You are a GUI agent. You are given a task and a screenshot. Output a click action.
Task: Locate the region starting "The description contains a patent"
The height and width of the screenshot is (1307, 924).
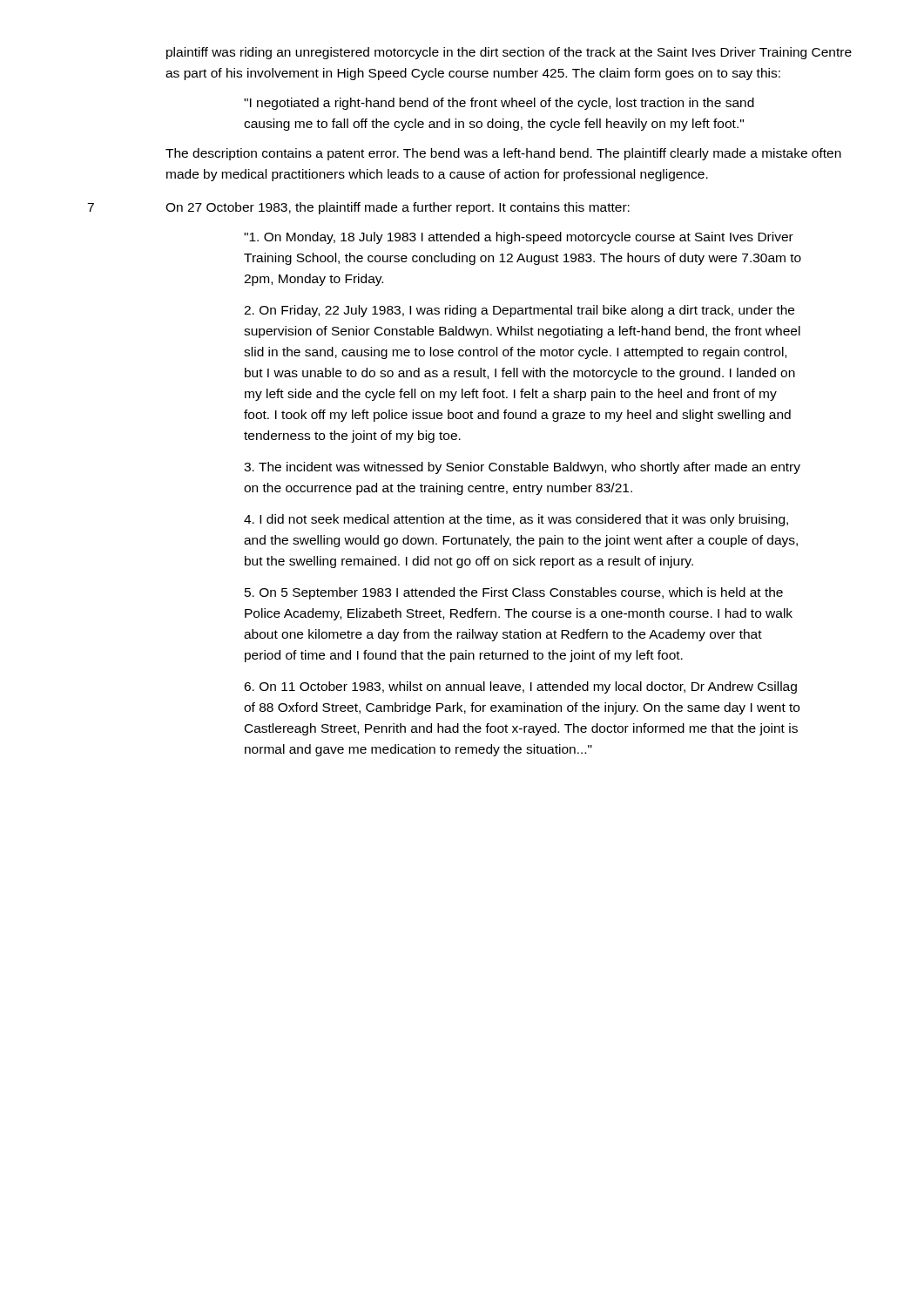click(504, 163)
